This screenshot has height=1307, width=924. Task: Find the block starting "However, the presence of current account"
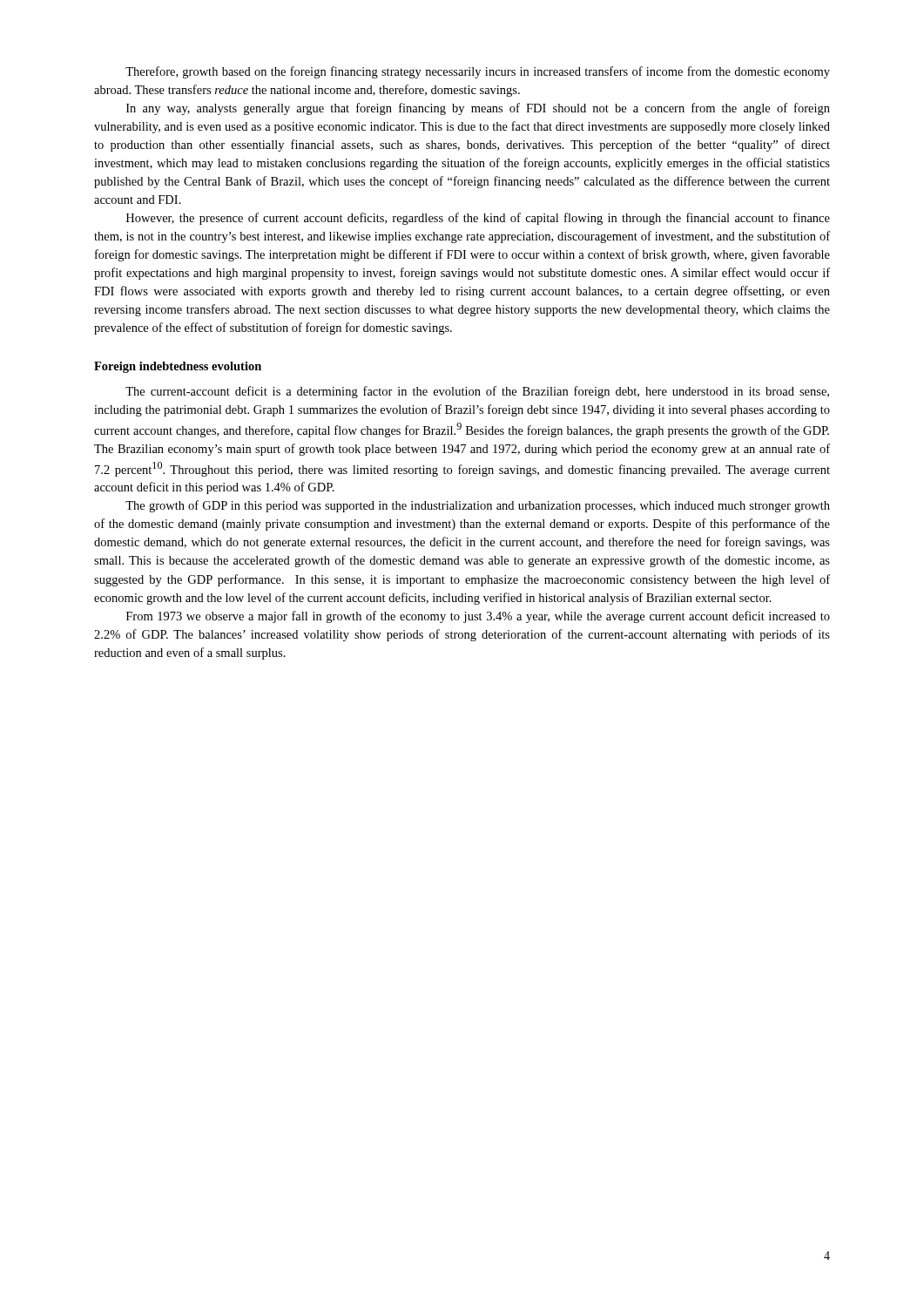pos(462,273)
